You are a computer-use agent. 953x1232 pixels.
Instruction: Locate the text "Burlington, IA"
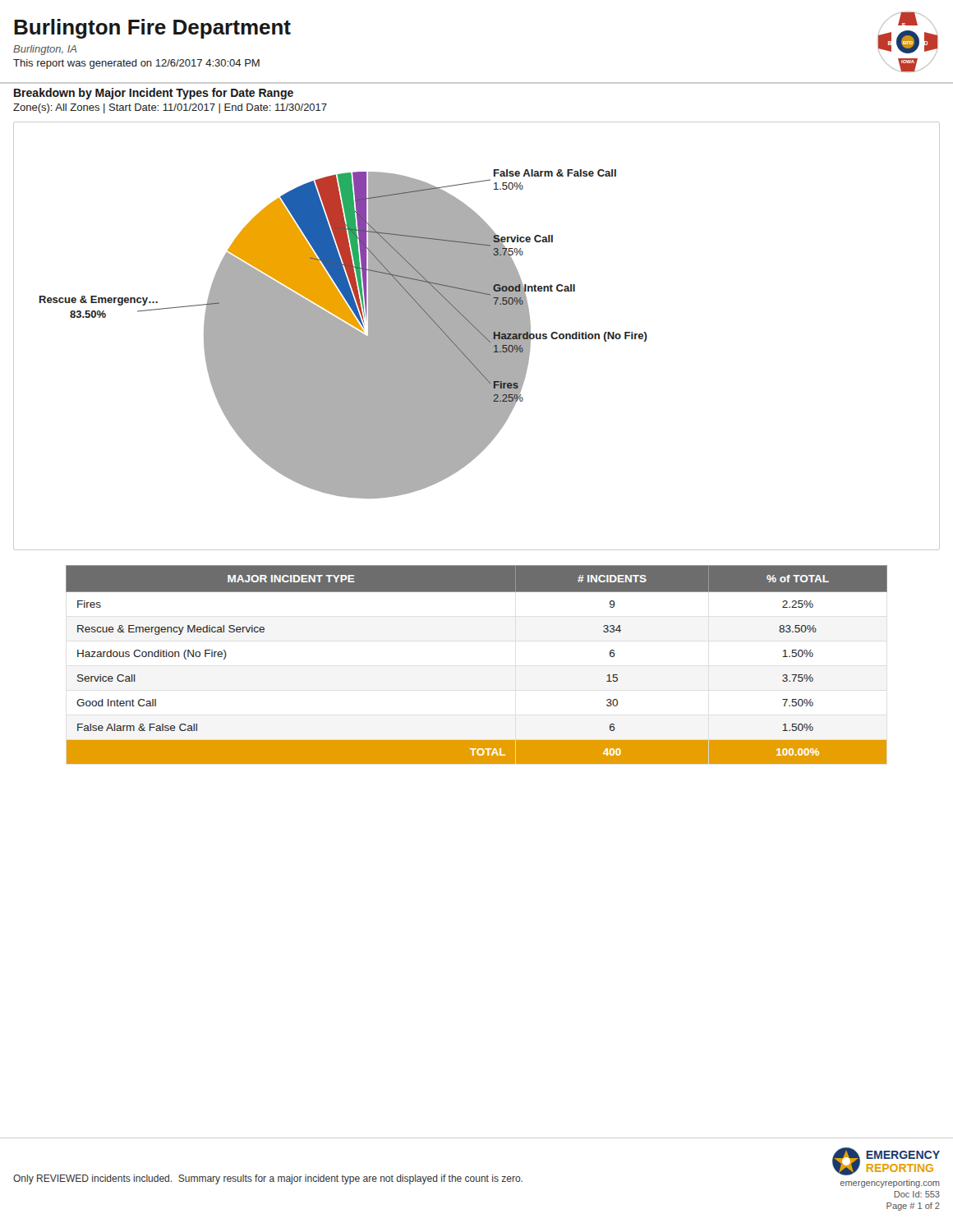point(45,49)
